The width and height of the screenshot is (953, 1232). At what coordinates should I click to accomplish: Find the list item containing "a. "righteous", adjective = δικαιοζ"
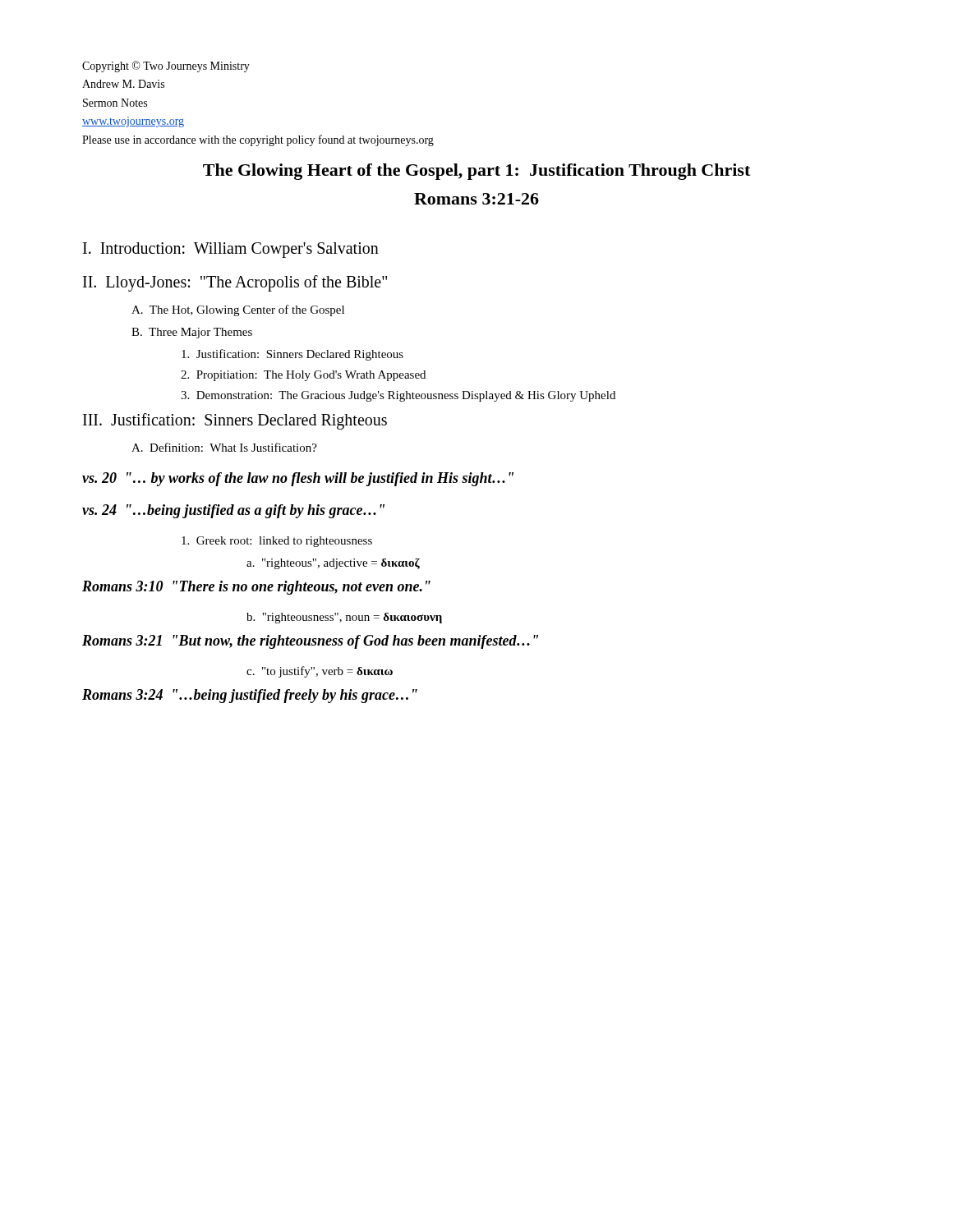(333, 562)
